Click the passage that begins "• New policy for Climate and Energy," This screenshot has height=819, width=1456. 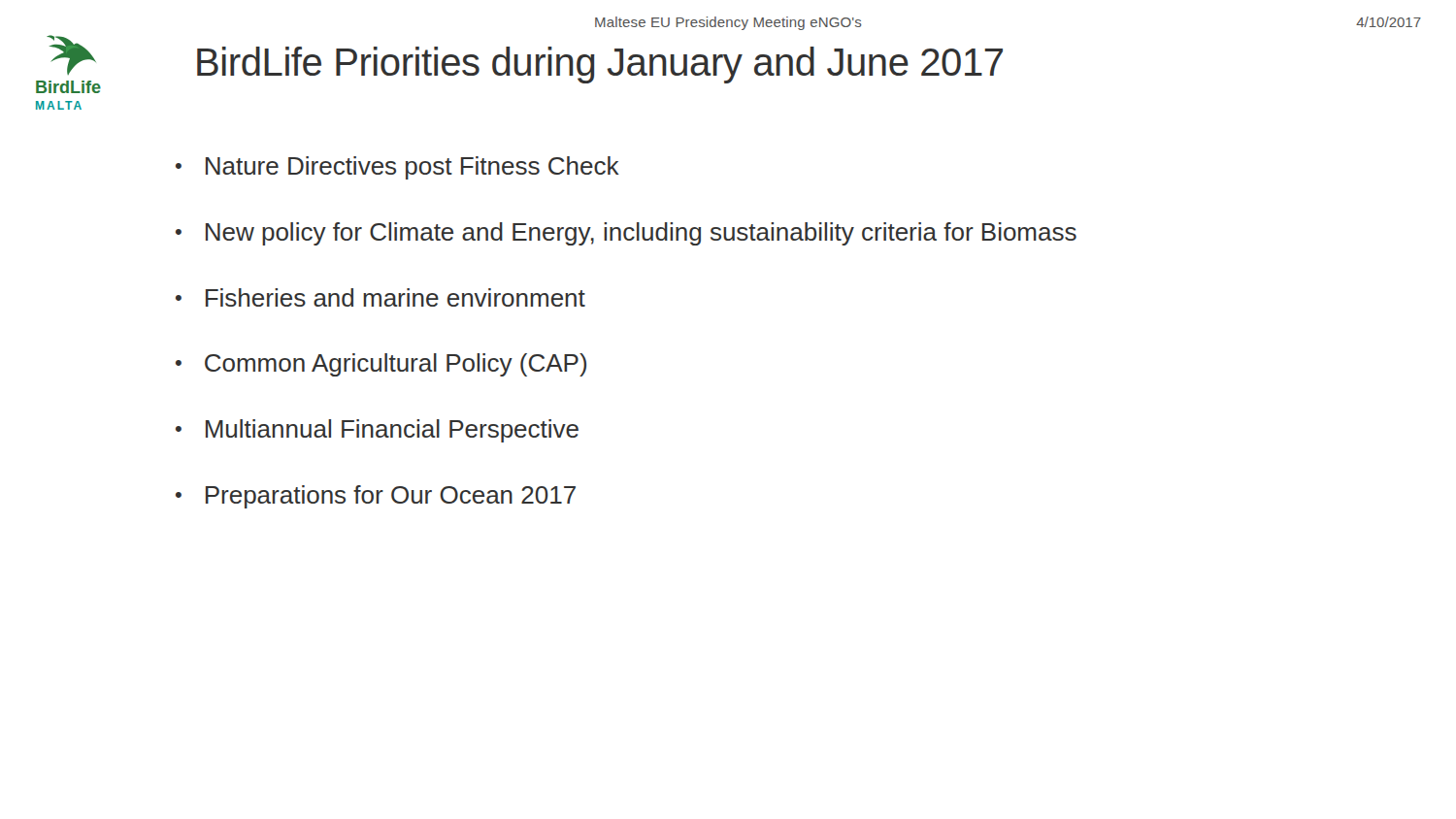(626, 233)
